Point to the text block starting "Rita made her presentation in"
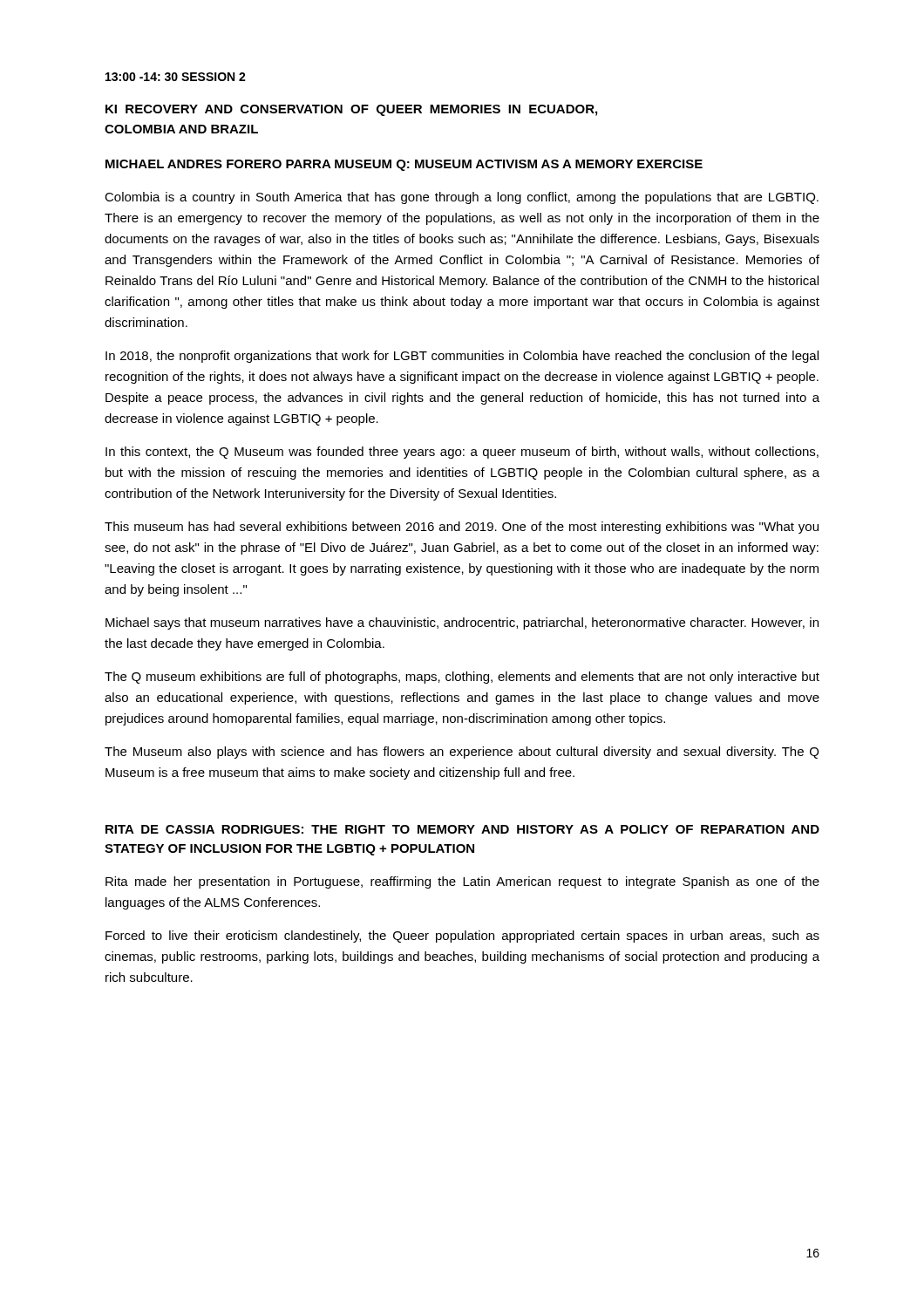 [x=462, y=891]
